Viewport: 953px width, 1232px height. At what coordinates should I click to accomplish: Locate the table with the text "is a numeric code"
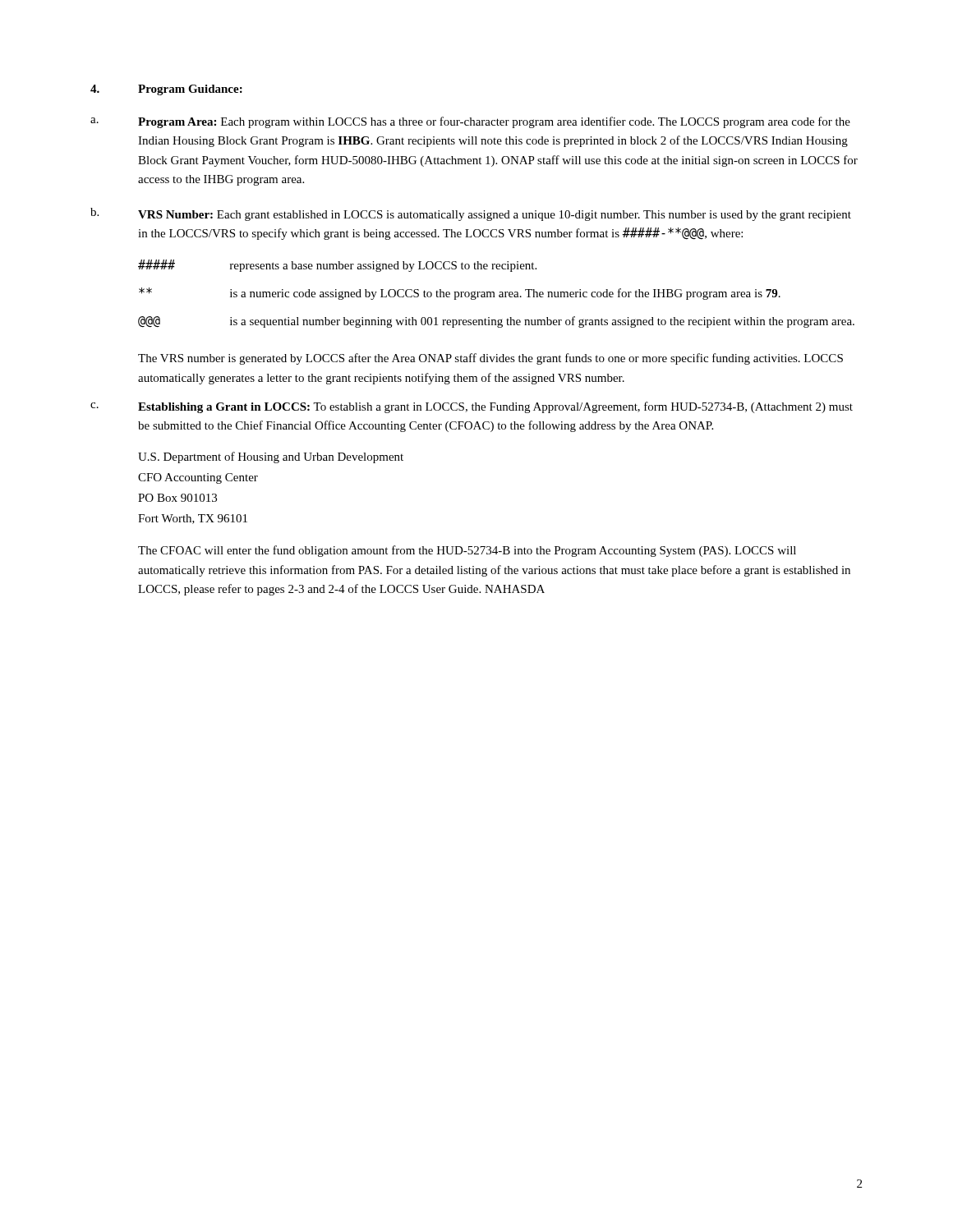[500, 296]
